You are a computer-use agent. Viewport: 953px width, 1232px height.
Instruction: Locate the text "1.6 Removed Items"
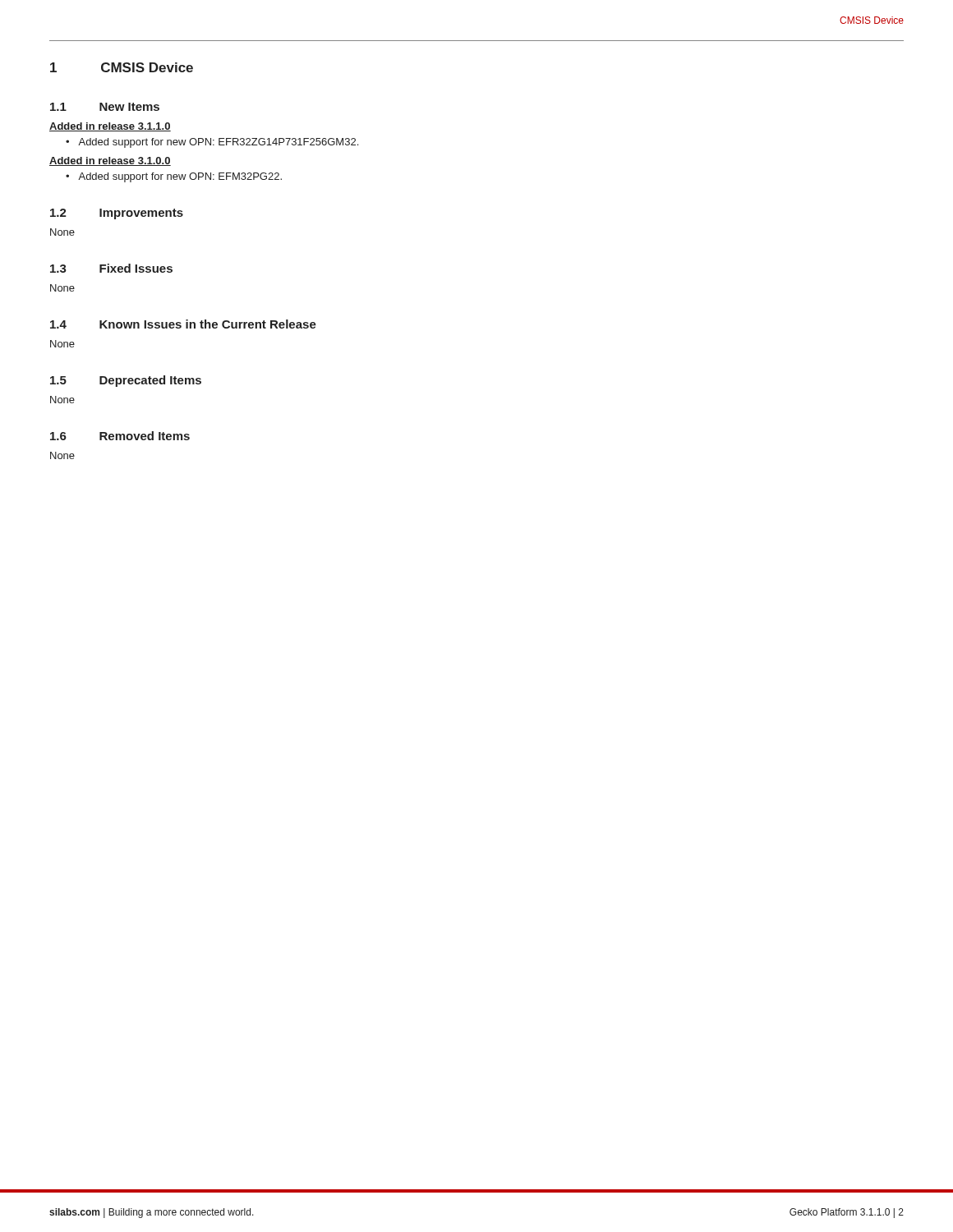120,436
